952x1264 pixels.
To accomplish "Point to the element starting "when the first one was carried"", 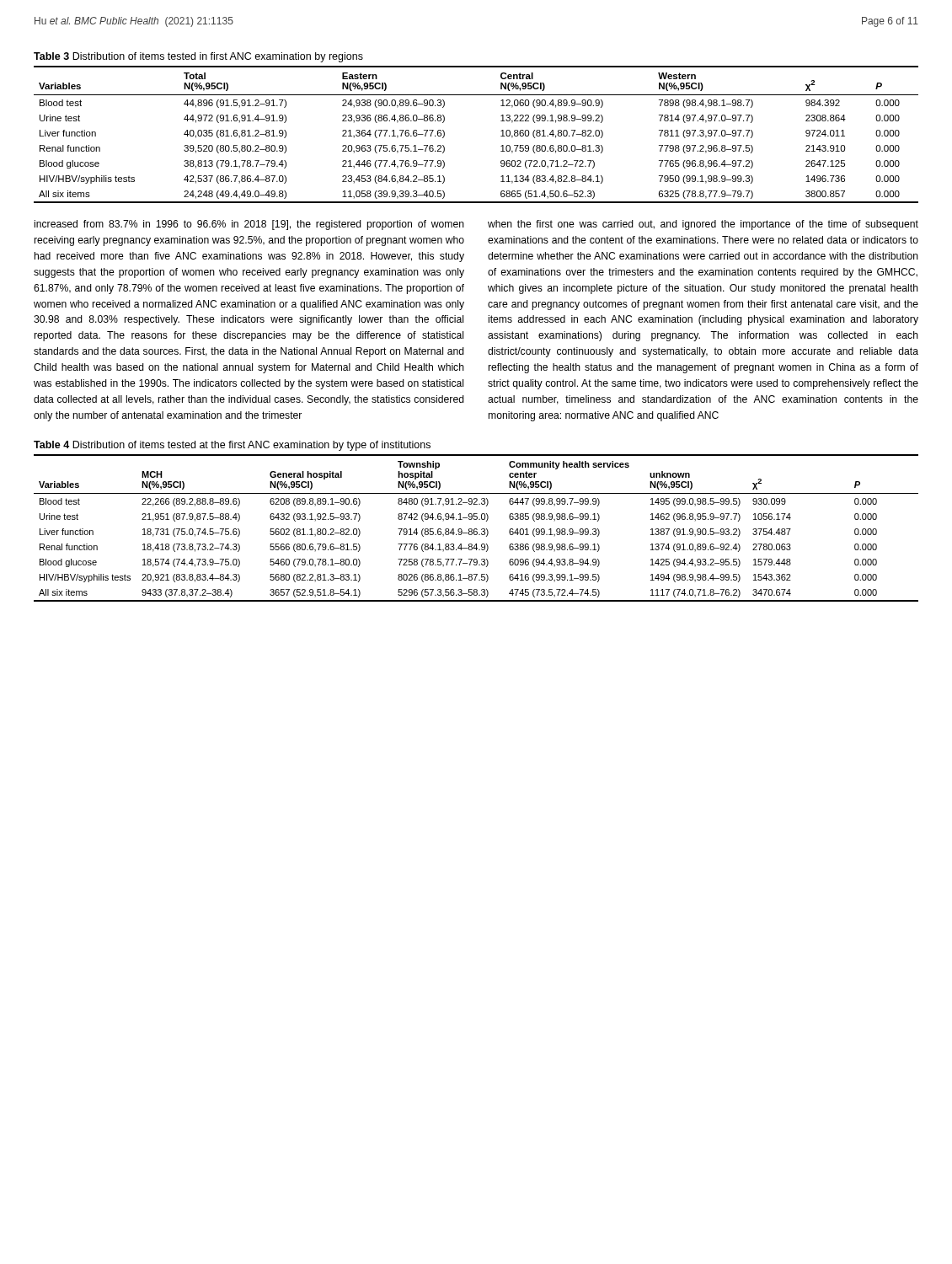I will pyautogui.click(x=703, y=320).
